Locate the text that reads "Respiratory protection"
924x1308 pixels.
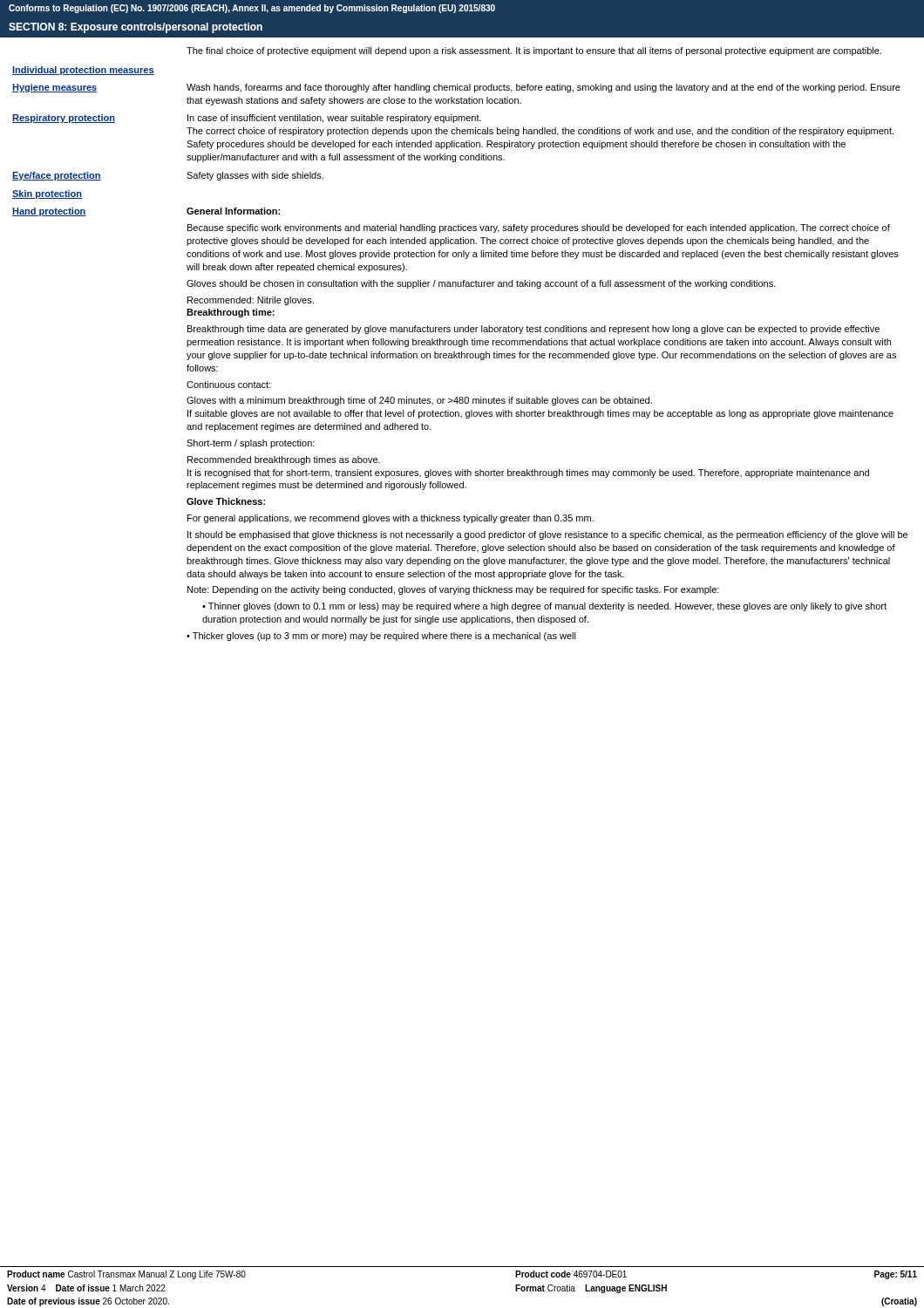[x=64, y=118]
